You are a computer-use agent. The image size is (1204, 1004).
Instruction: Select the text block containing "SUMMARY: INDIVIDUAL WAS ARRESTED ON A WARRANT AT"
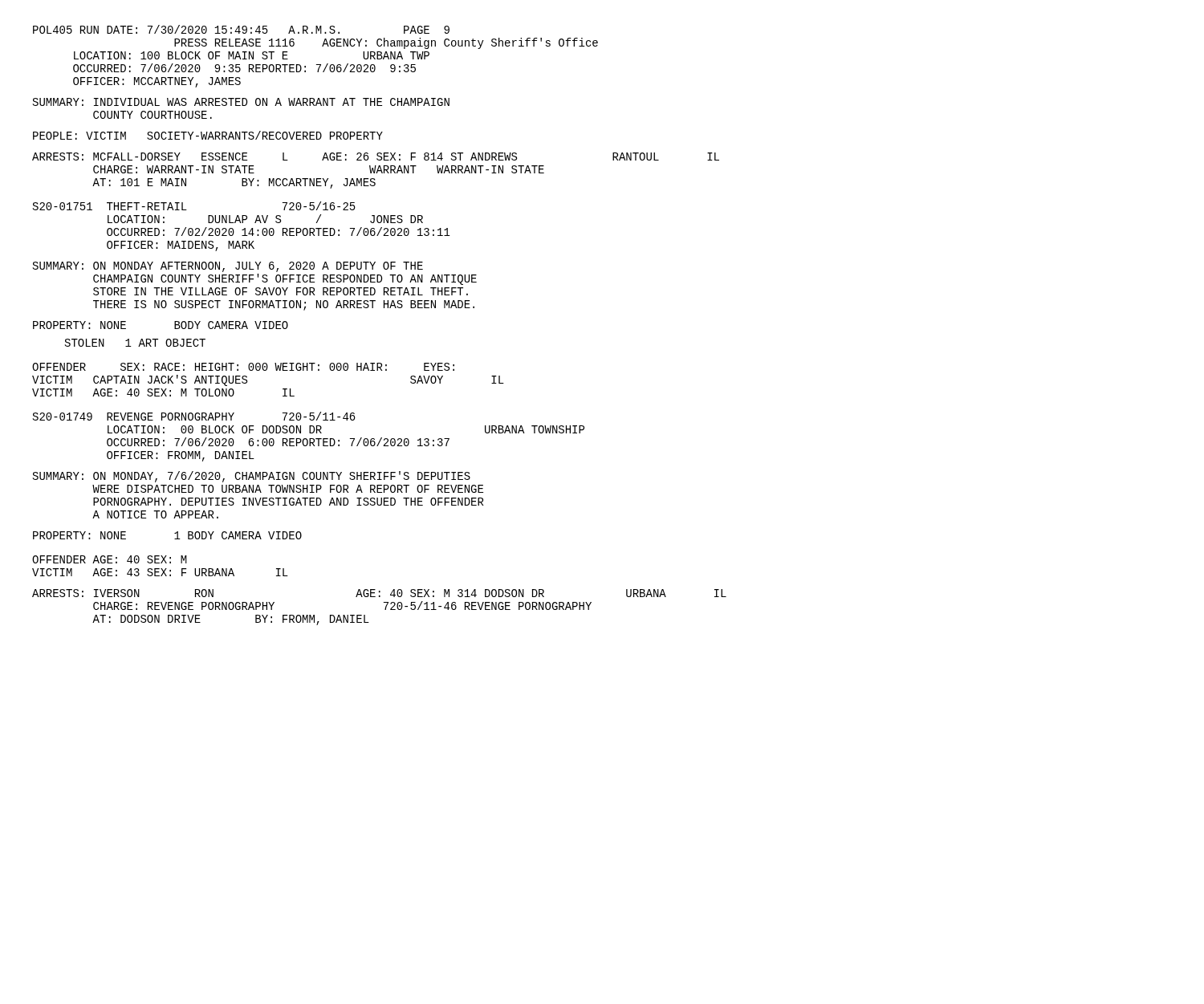click(241, 109)
